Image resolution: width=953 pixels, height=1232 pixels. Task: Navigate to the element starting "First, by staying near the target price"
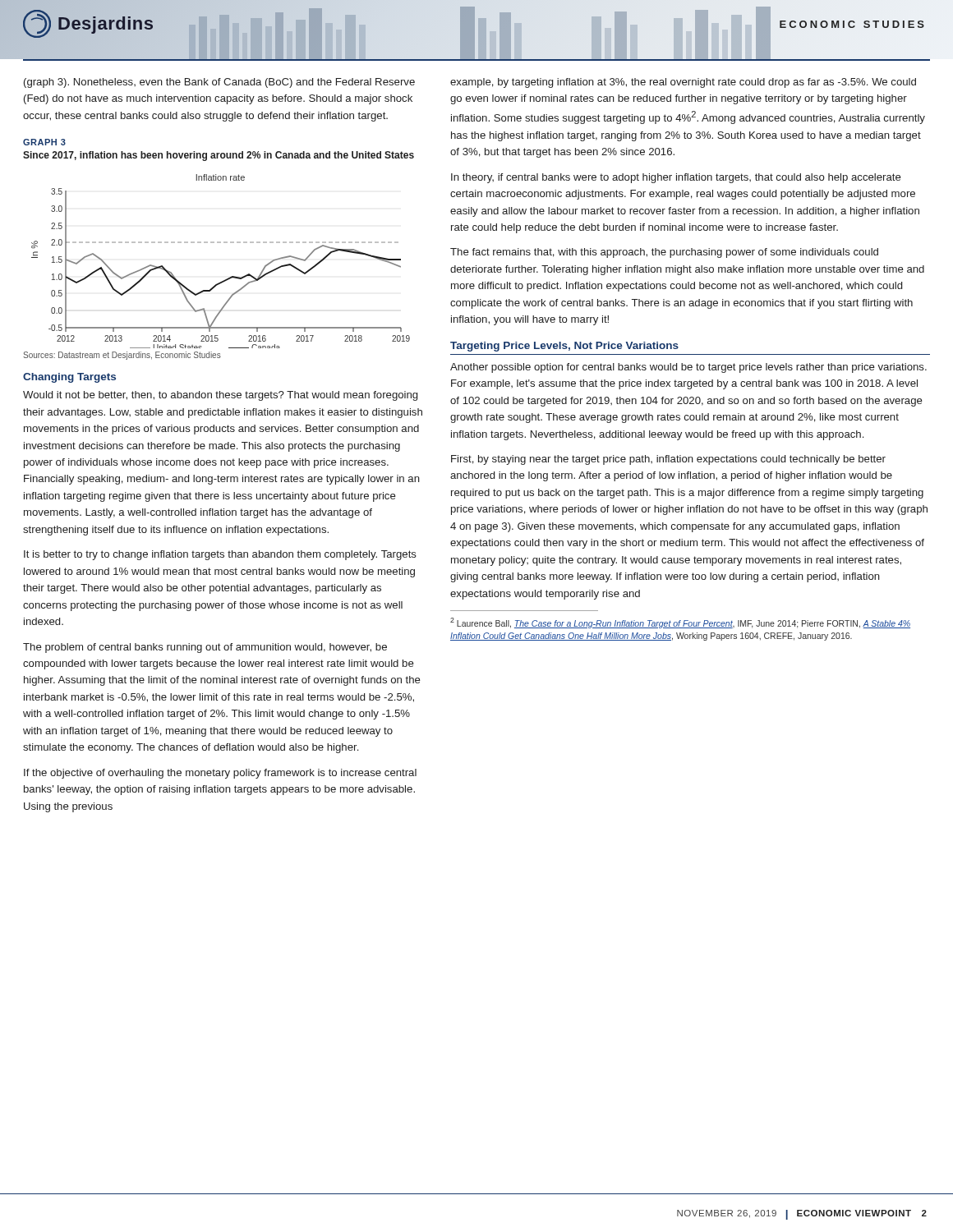[x=689, y=526]
